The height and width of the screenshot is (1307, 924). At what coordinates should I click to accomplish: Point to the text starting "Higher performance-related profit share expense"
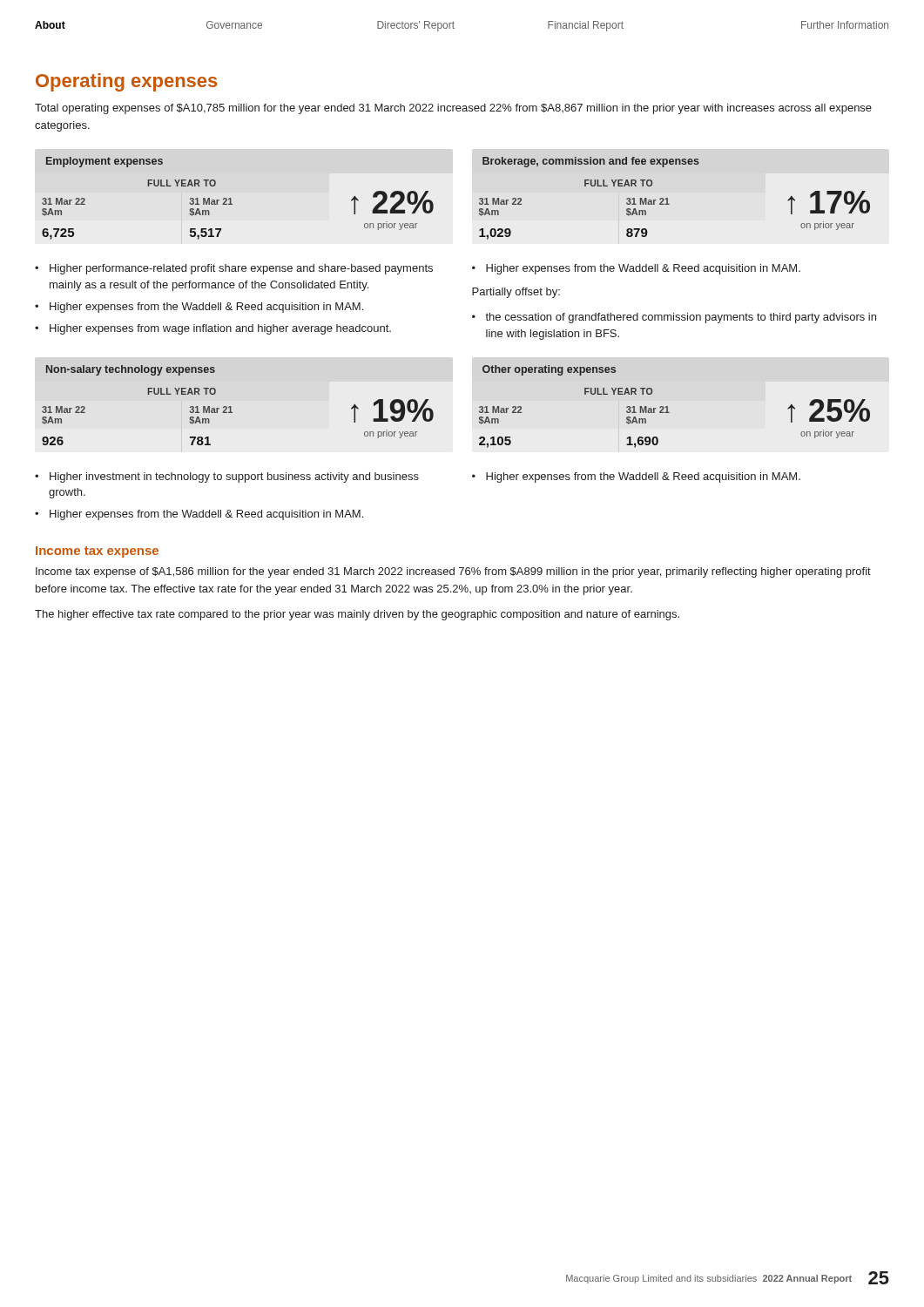[241, 276]
